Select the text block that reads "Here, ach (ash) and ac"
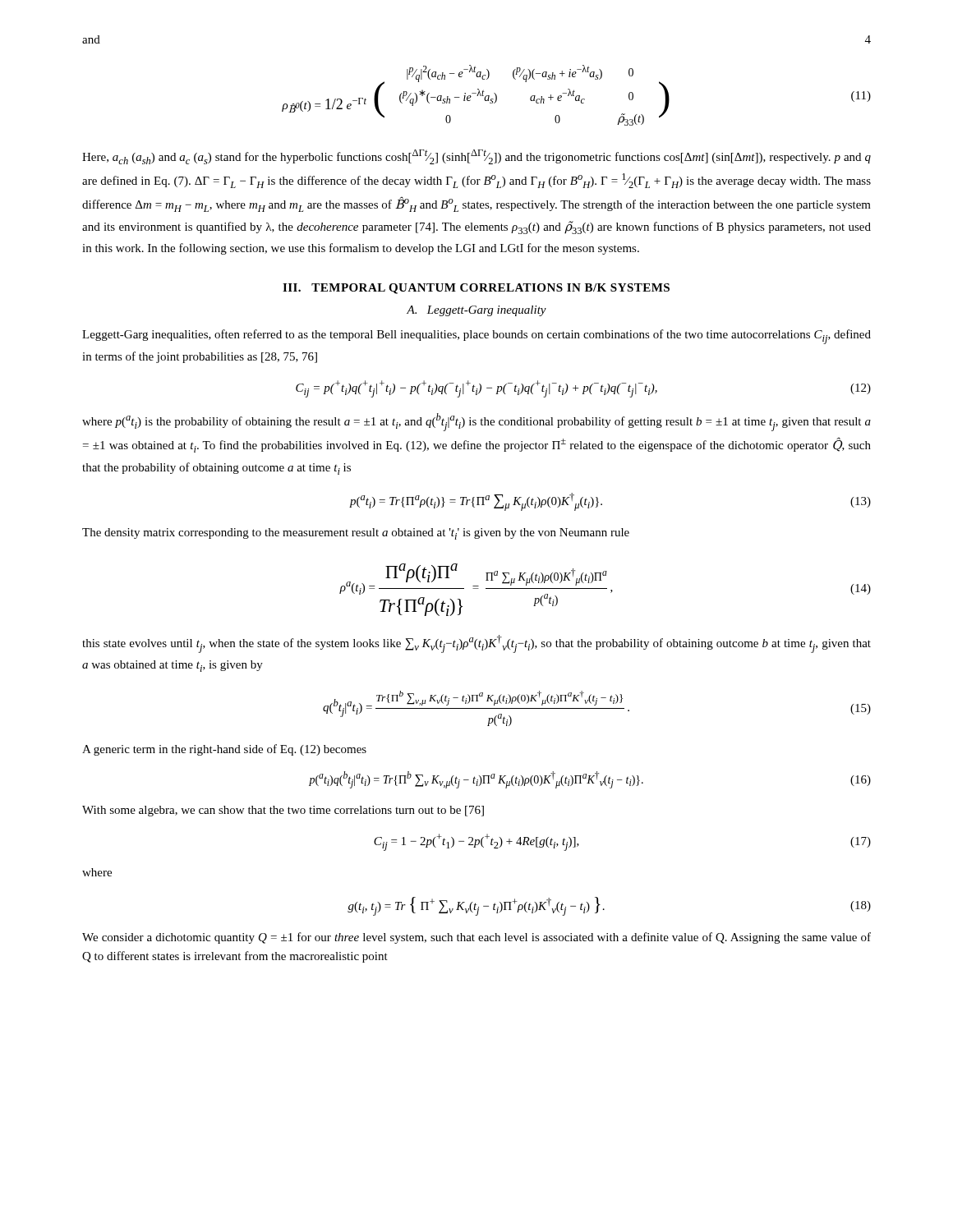953x1232 pixels. [x=476, y=201]
